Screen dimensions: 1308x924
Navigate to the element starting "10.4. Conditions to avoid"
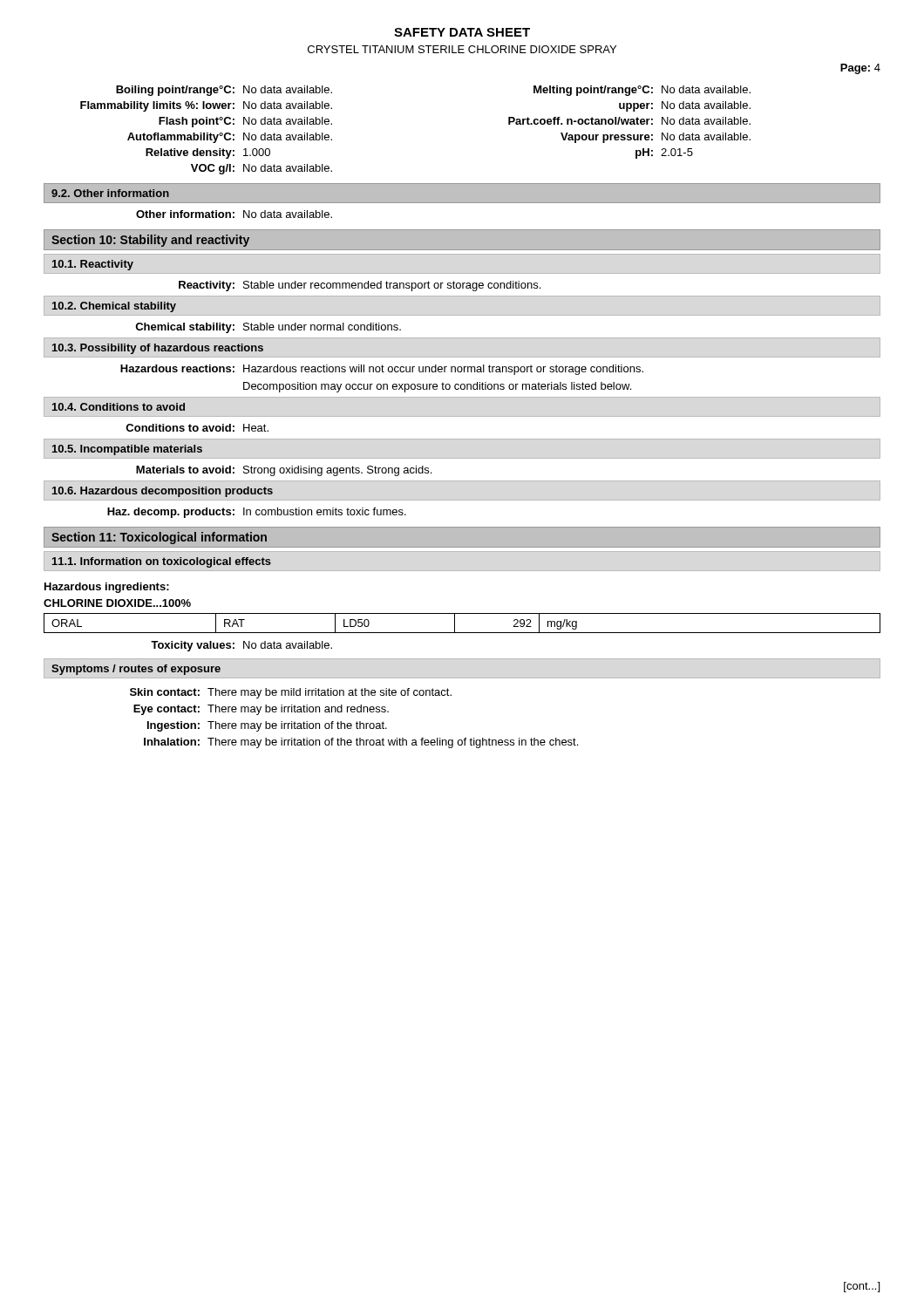(x=119, y=407)
